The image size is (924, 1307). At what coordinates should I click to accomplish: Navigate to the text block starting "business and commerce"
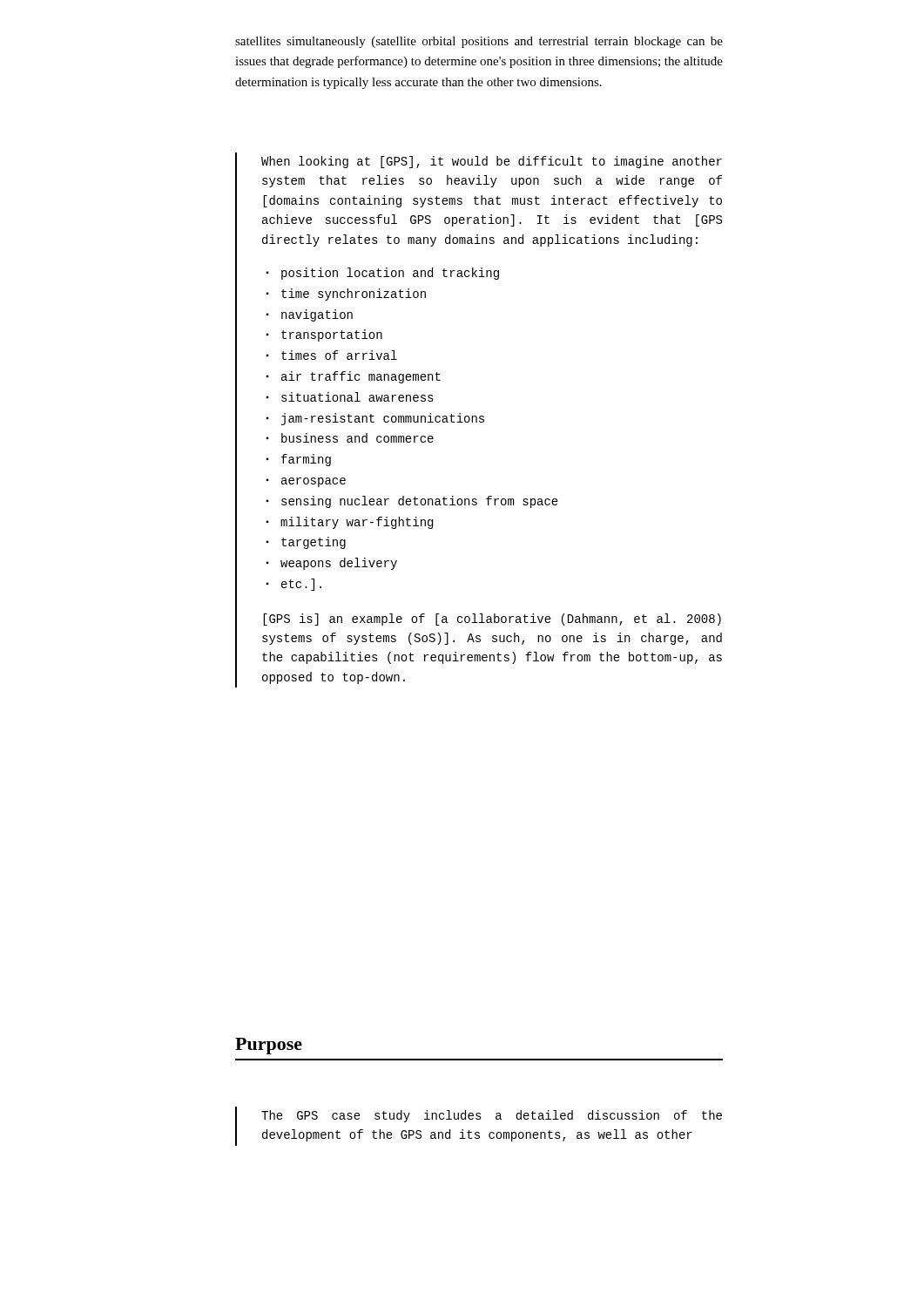(357, 439)
